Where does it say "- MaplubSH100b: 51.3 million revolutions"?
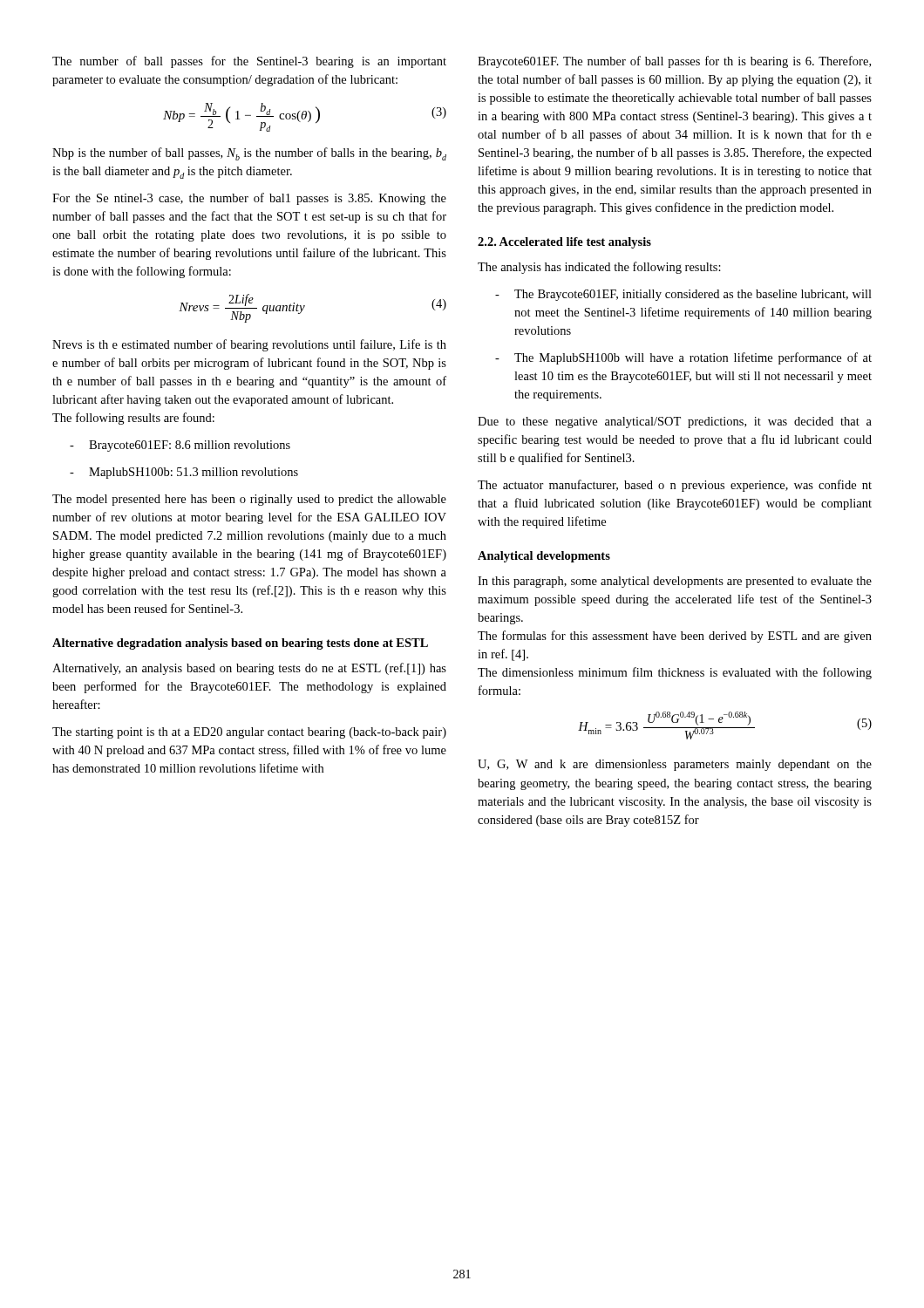The height and width of the screenshot is (1308, 924). [258, 472]
